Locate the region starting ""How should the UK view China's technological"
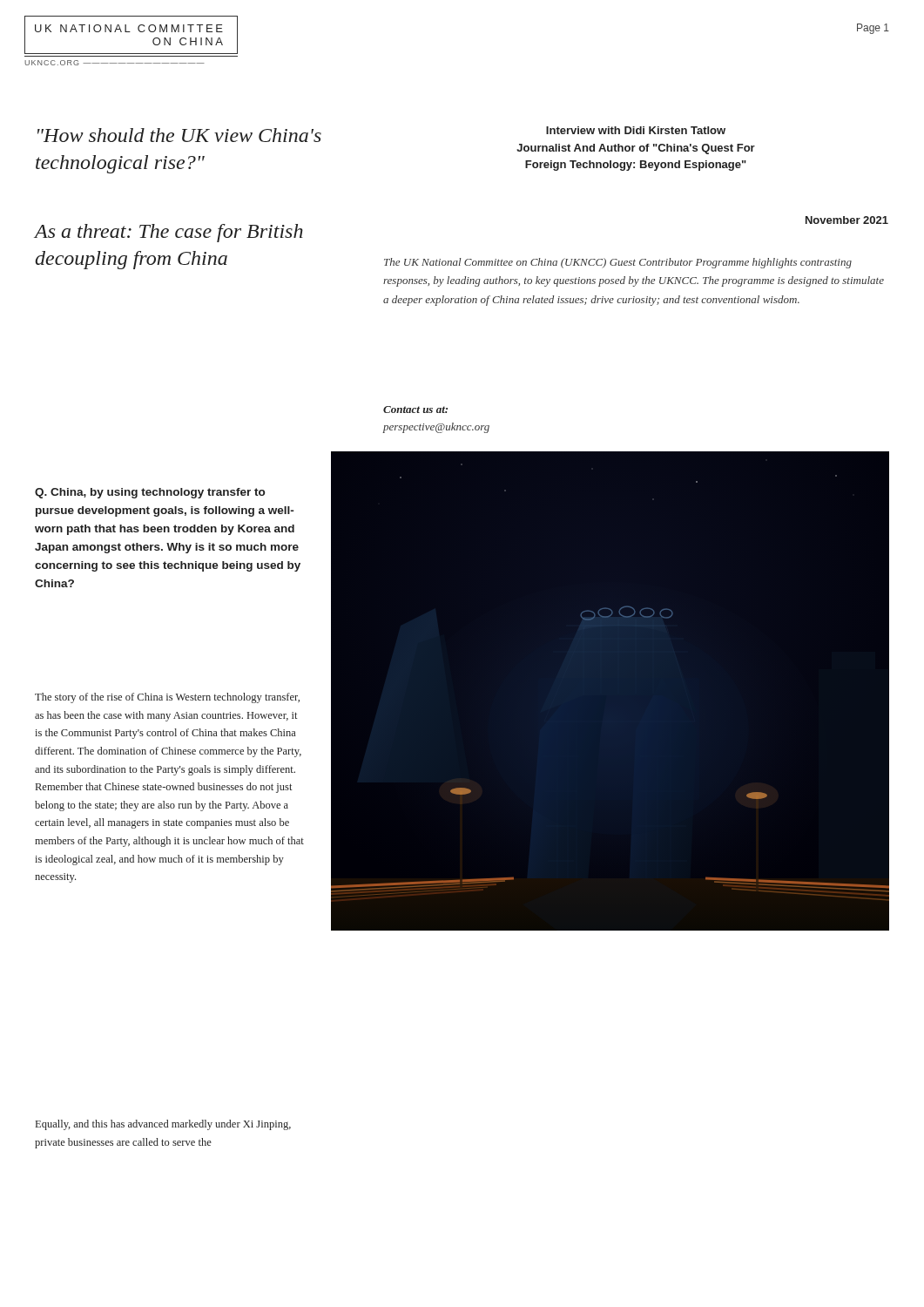Screen dimensions: 1307x924 pos(194,149)
